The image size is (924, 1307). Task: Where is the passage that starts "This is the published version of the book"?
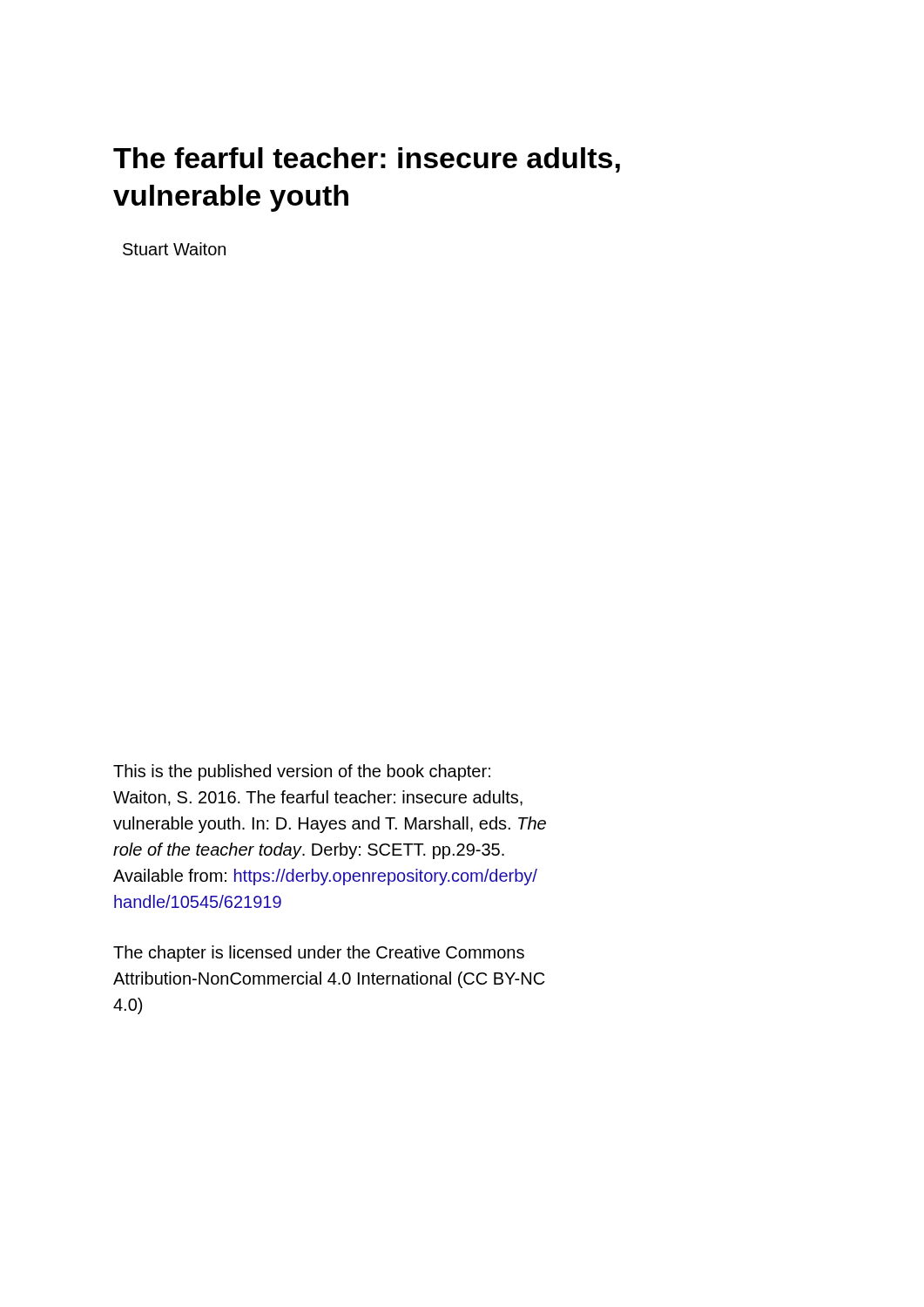(330, 836)
